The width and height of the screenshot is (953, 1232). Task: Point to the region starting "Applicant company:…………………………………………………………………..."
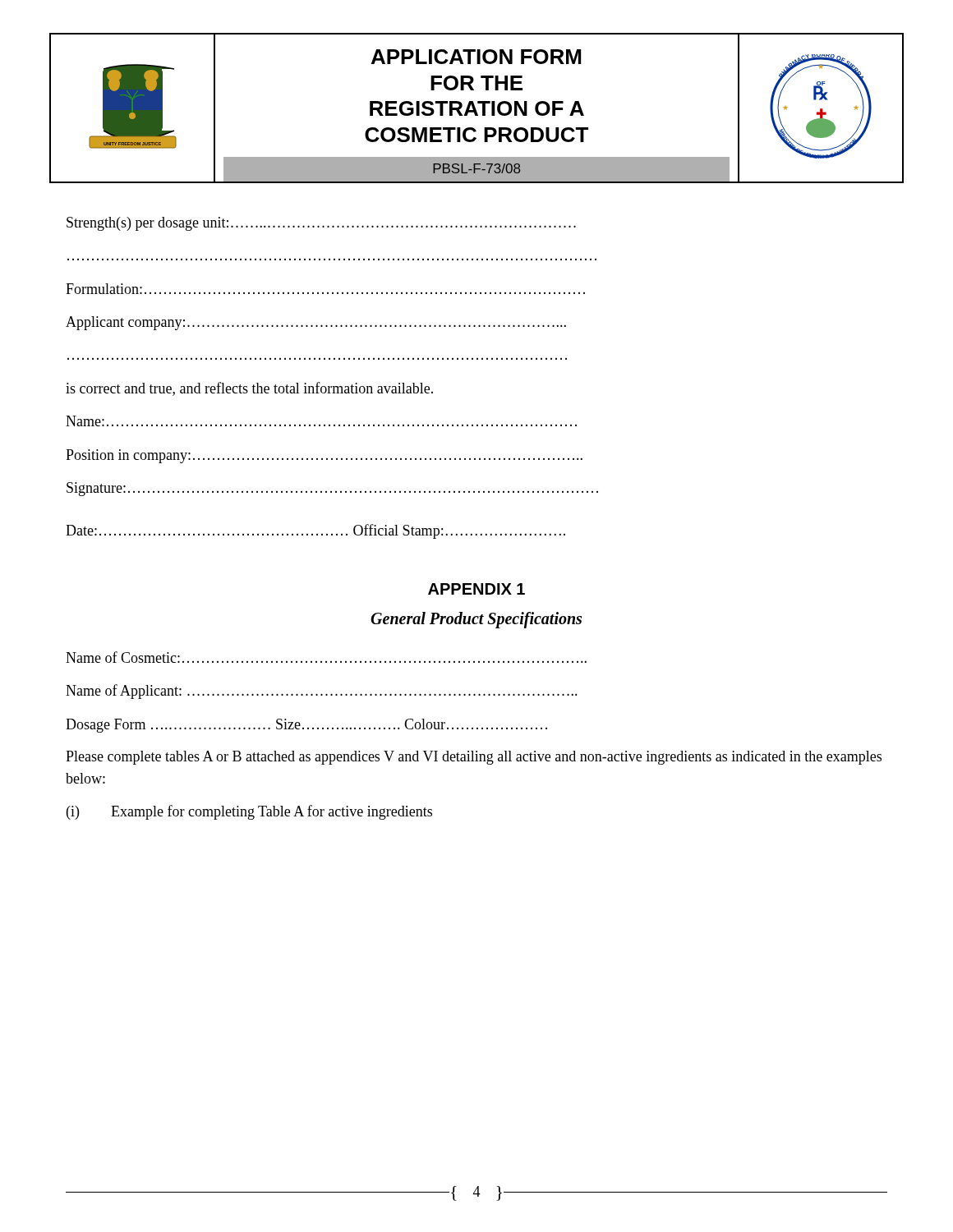[x=316, y=322]
